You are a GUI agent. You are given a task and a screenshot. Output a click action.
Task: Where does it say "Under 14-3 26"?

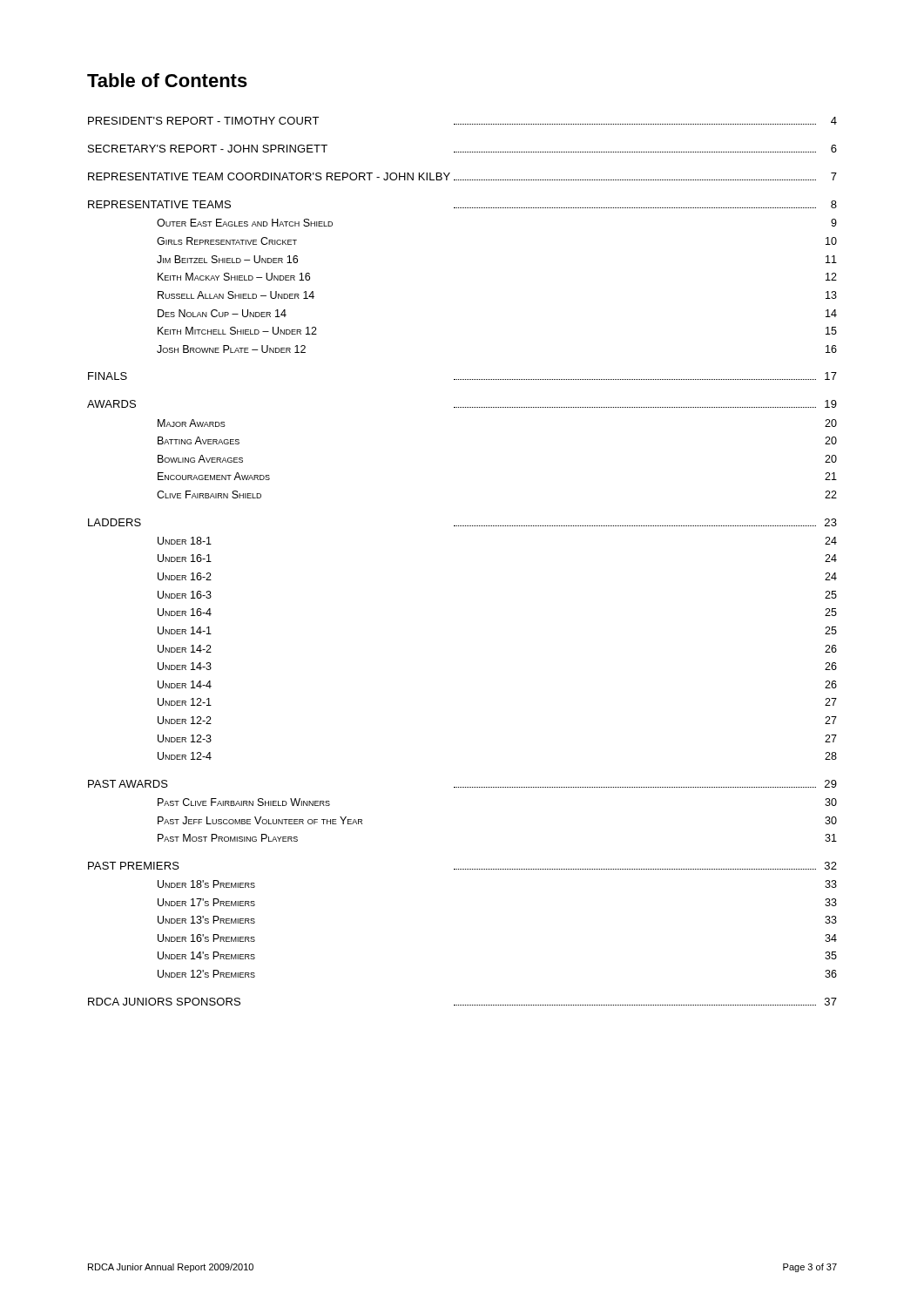pos(178,665)
